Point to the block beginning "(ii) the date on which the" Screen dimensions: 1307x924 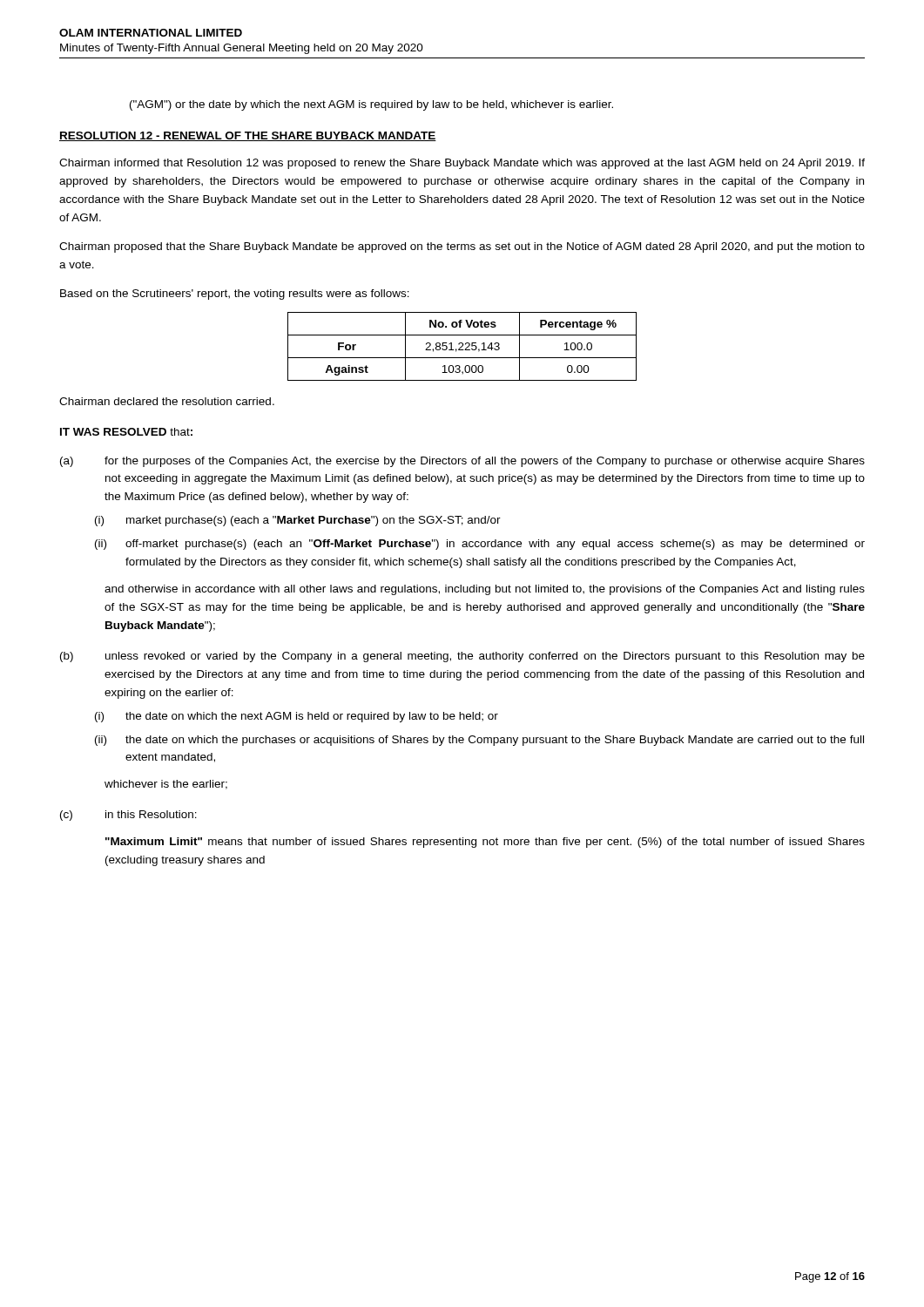point(479,749)
